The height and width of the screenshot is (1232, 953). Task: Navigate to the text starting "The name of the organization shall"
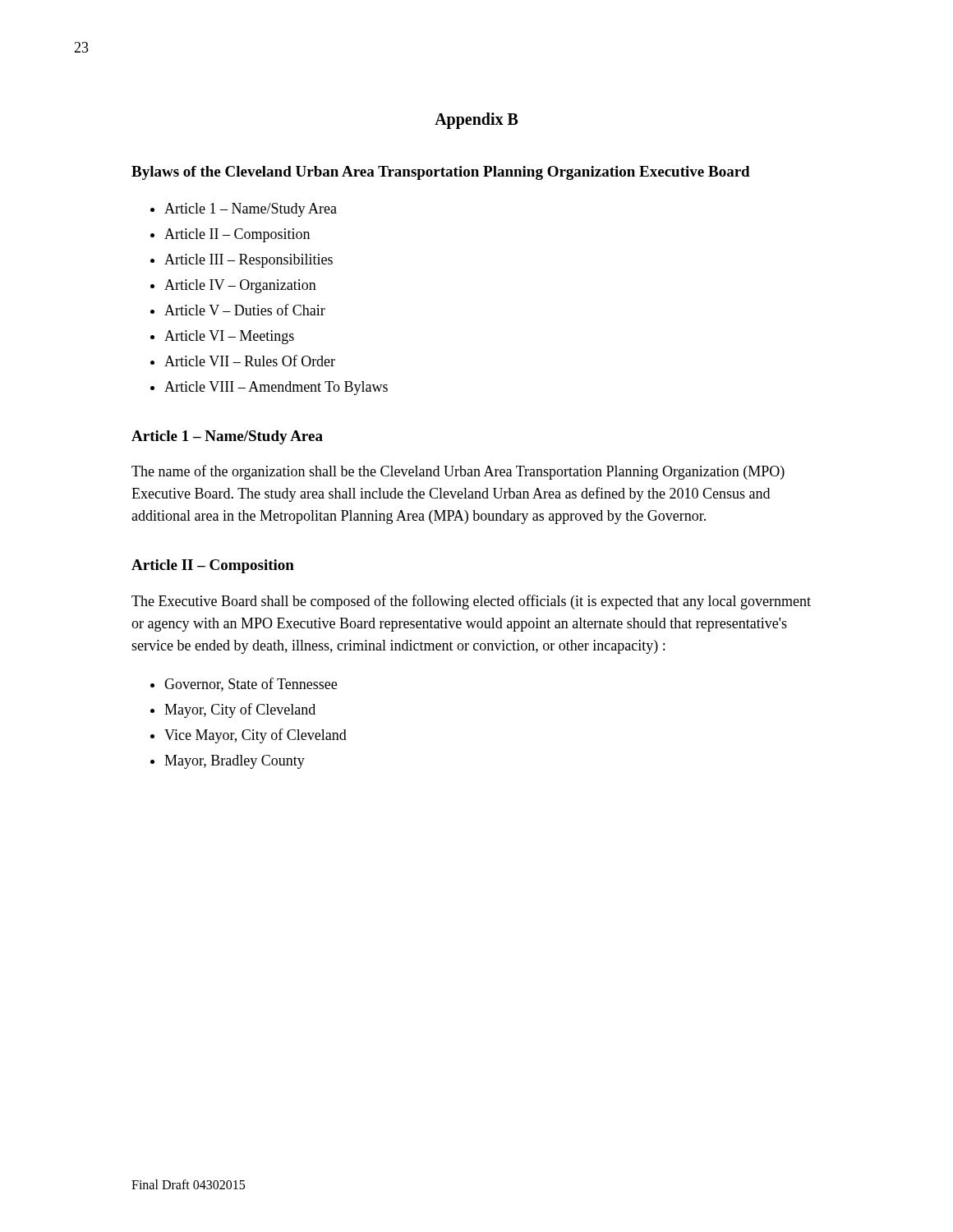pos(458,494)
